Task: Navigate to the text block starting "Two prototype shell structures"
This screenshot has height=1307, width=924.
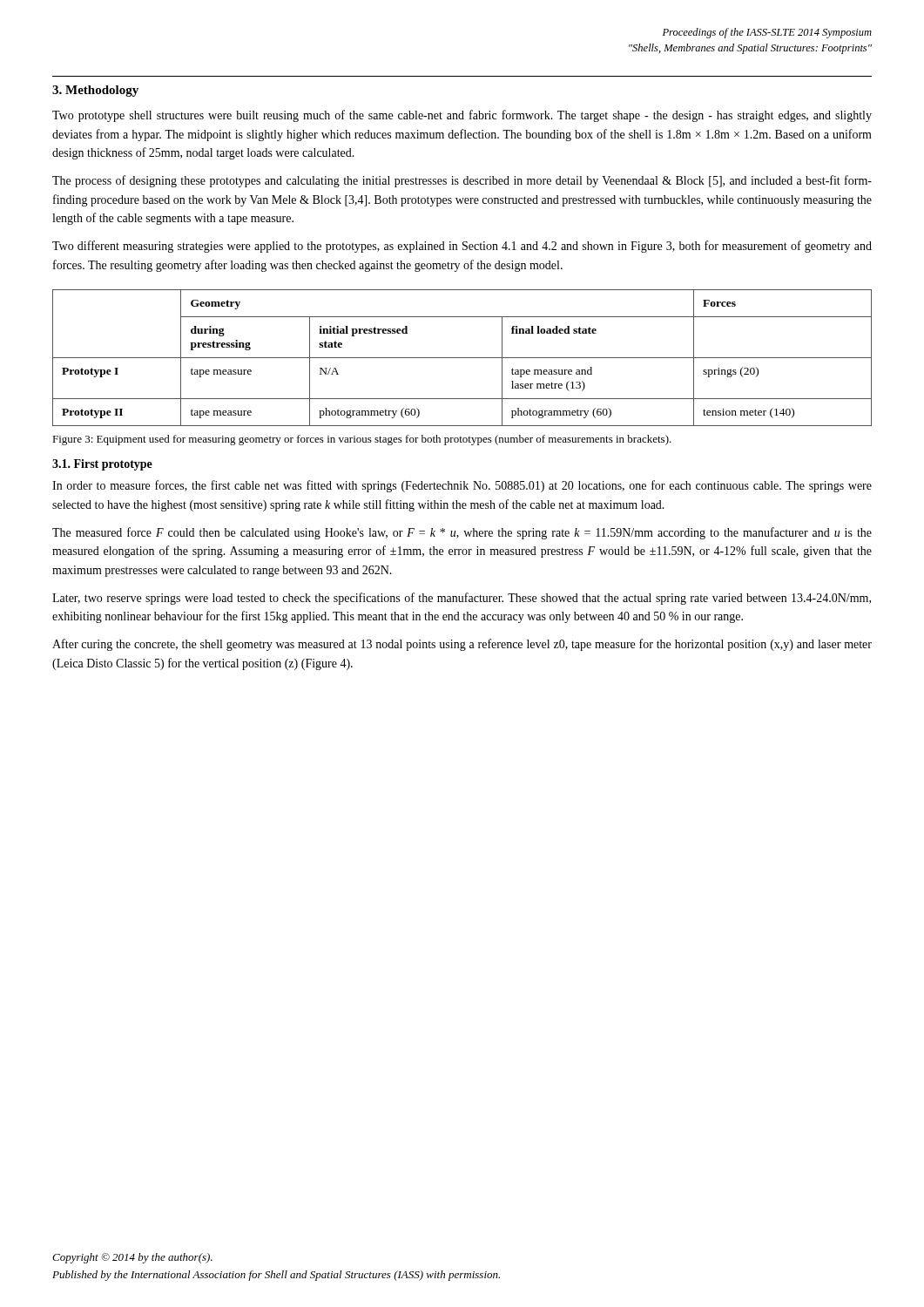Action: [x=462, y=134]
